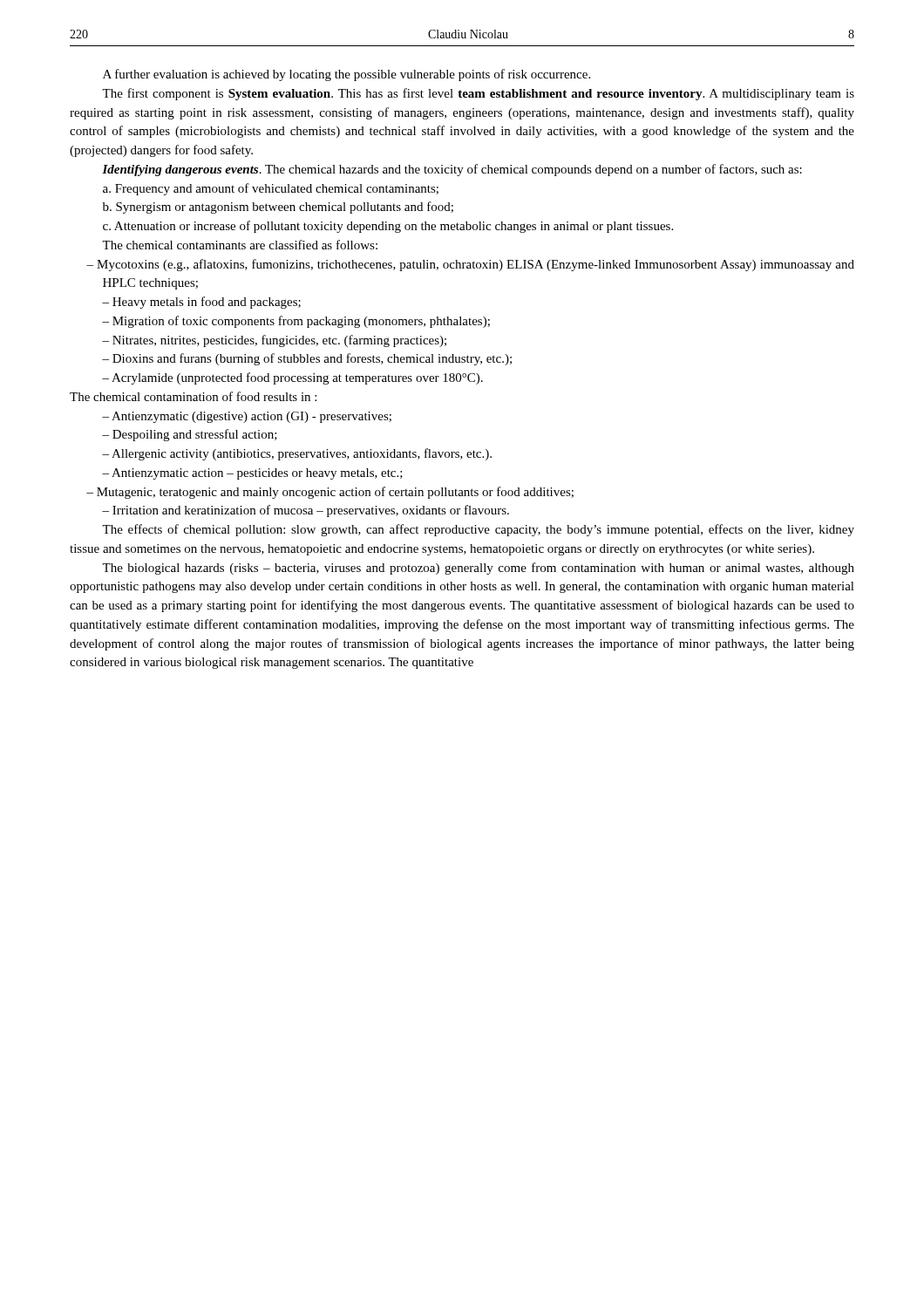Locate the text "– Despoiling and stressful action;"
This screenshot has width=924, height=1308.
[190, 435]
